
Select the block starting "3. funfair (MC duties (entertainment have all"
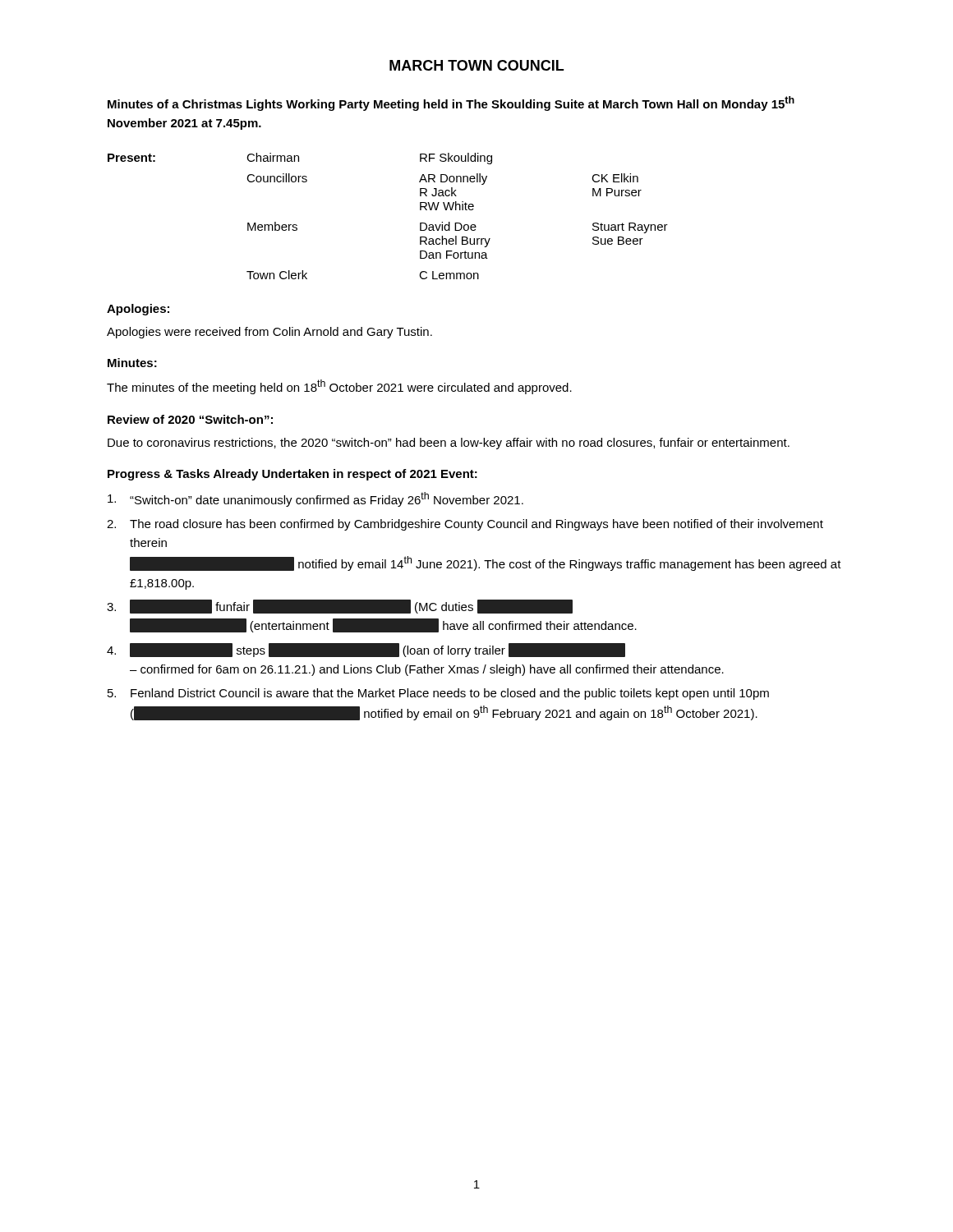click(x=476, y=616)
